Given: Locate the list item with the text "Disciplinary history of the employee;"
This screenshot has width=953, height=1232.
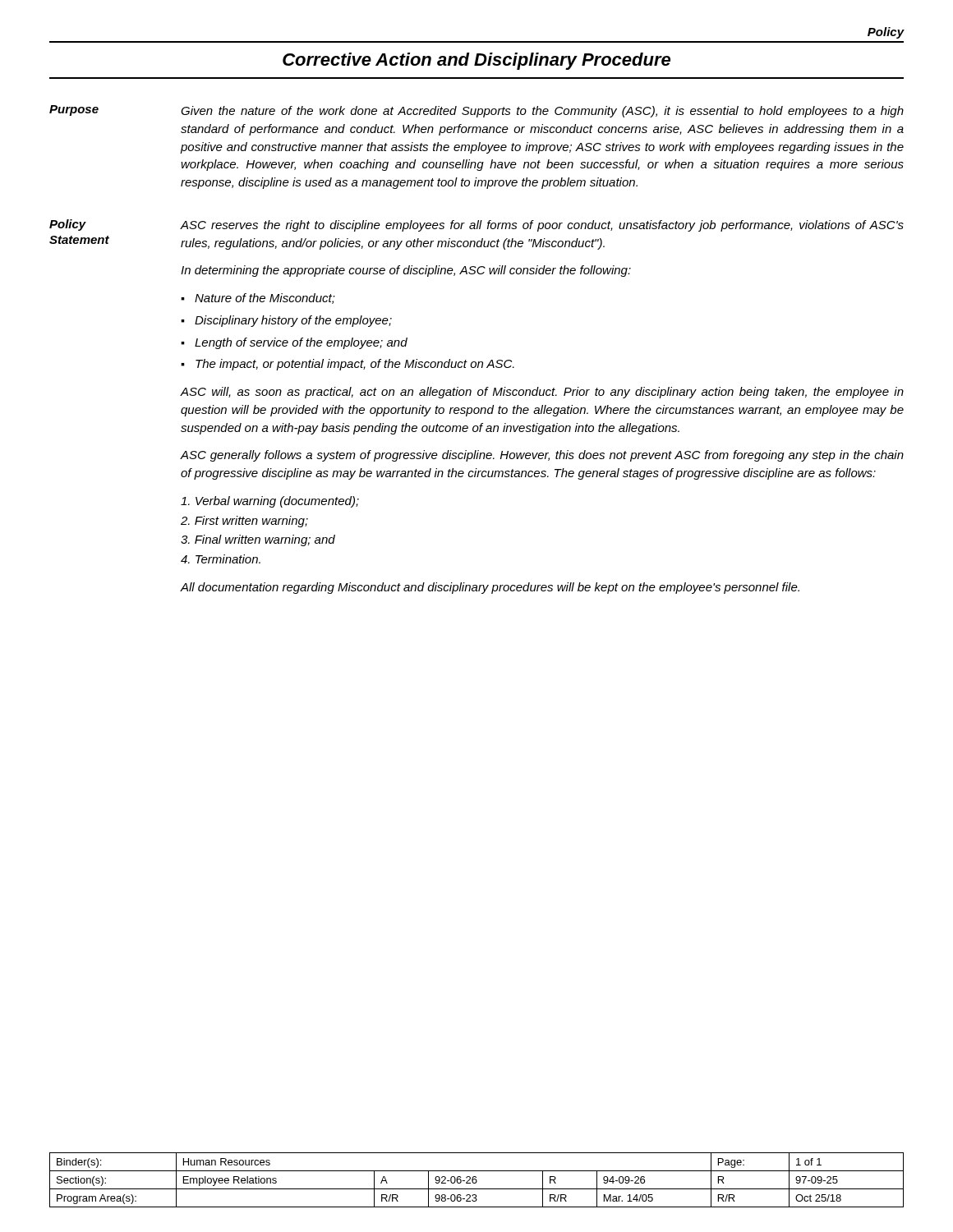Looking at the screenshot, I should (x=293, y=320).
